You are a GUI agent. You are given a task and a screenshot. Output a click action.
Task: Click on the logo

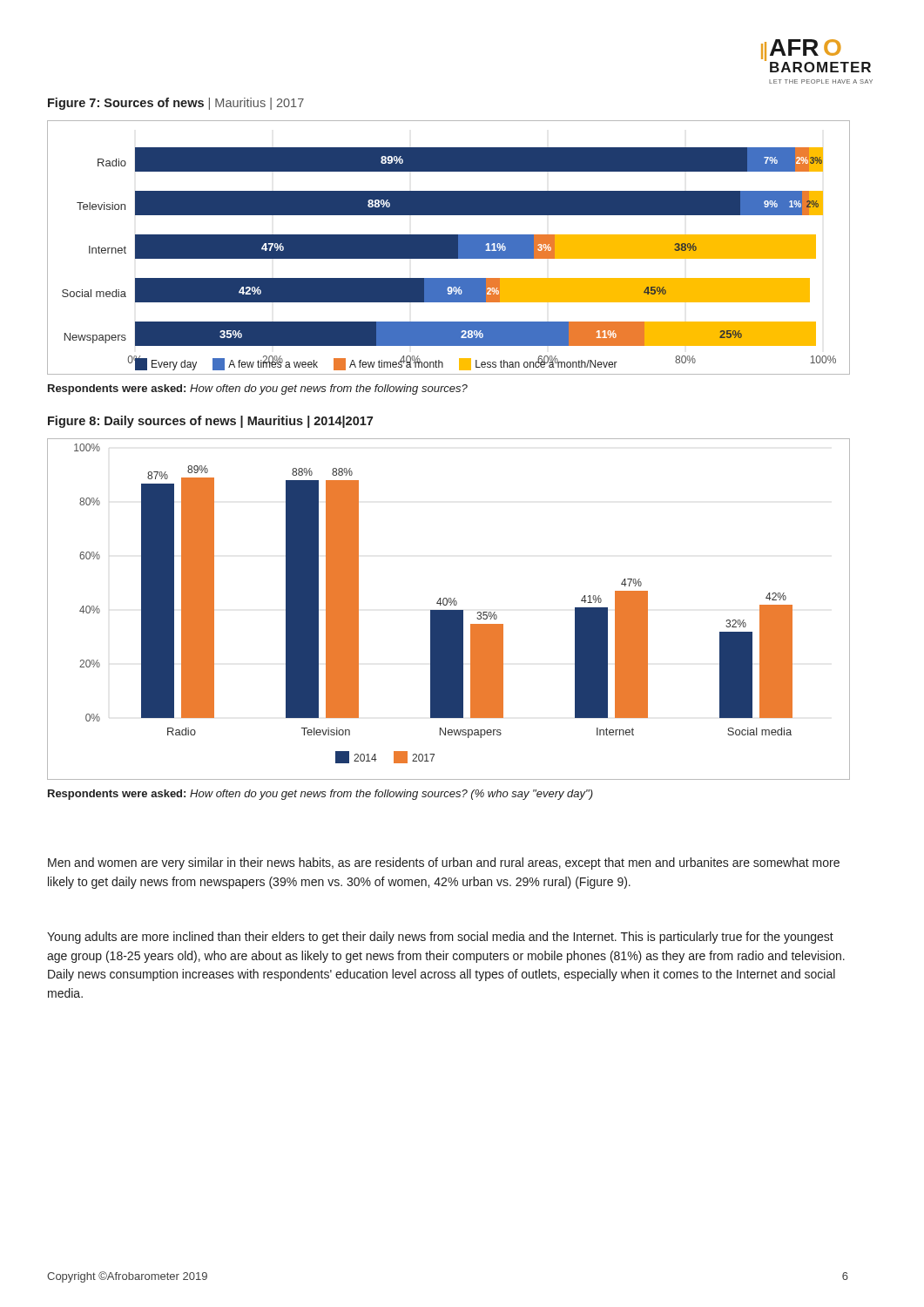[x=821, y=58]
